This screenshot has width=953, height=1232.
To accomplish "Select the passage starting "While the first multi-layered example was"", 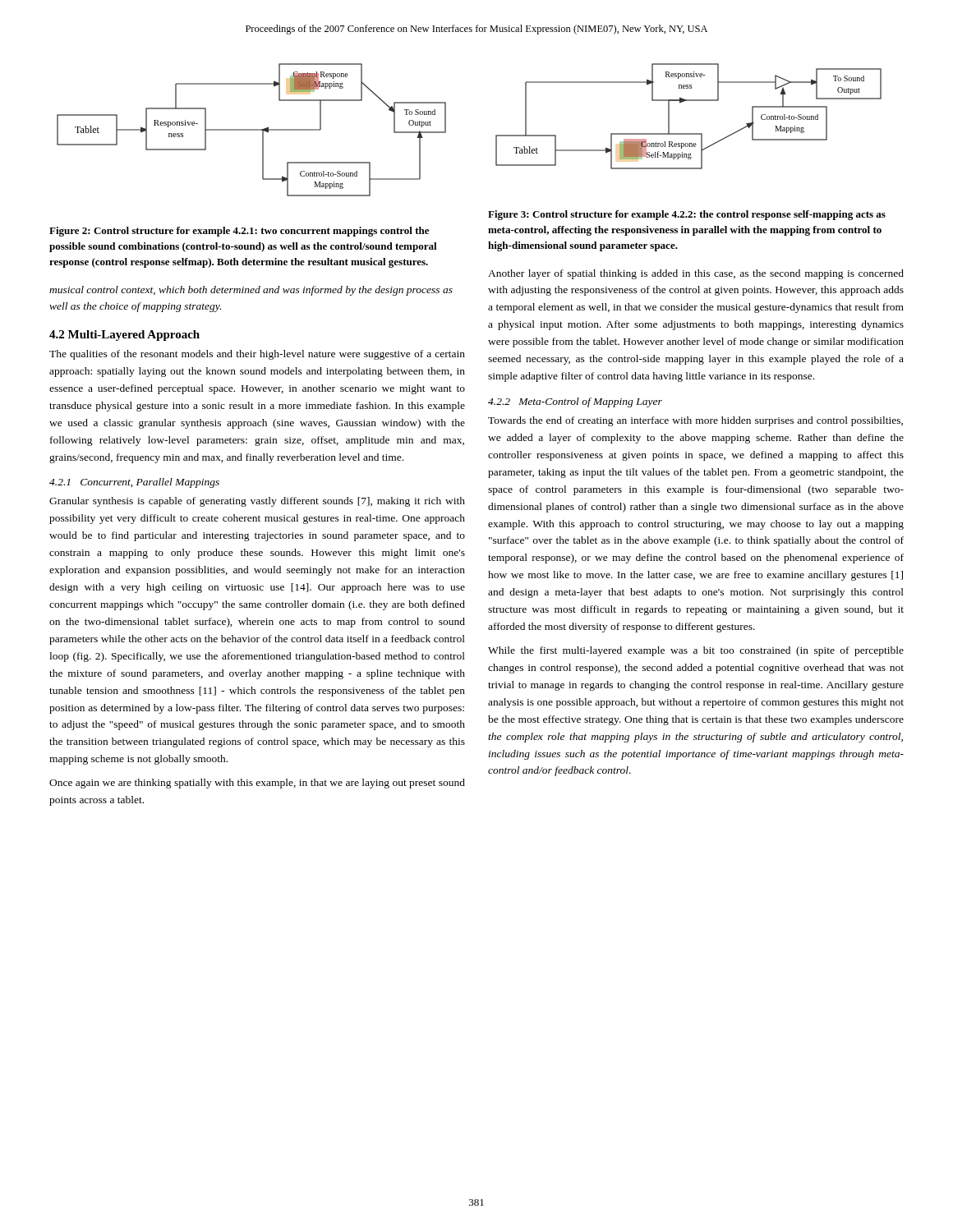I will click(x=696, y=710).
